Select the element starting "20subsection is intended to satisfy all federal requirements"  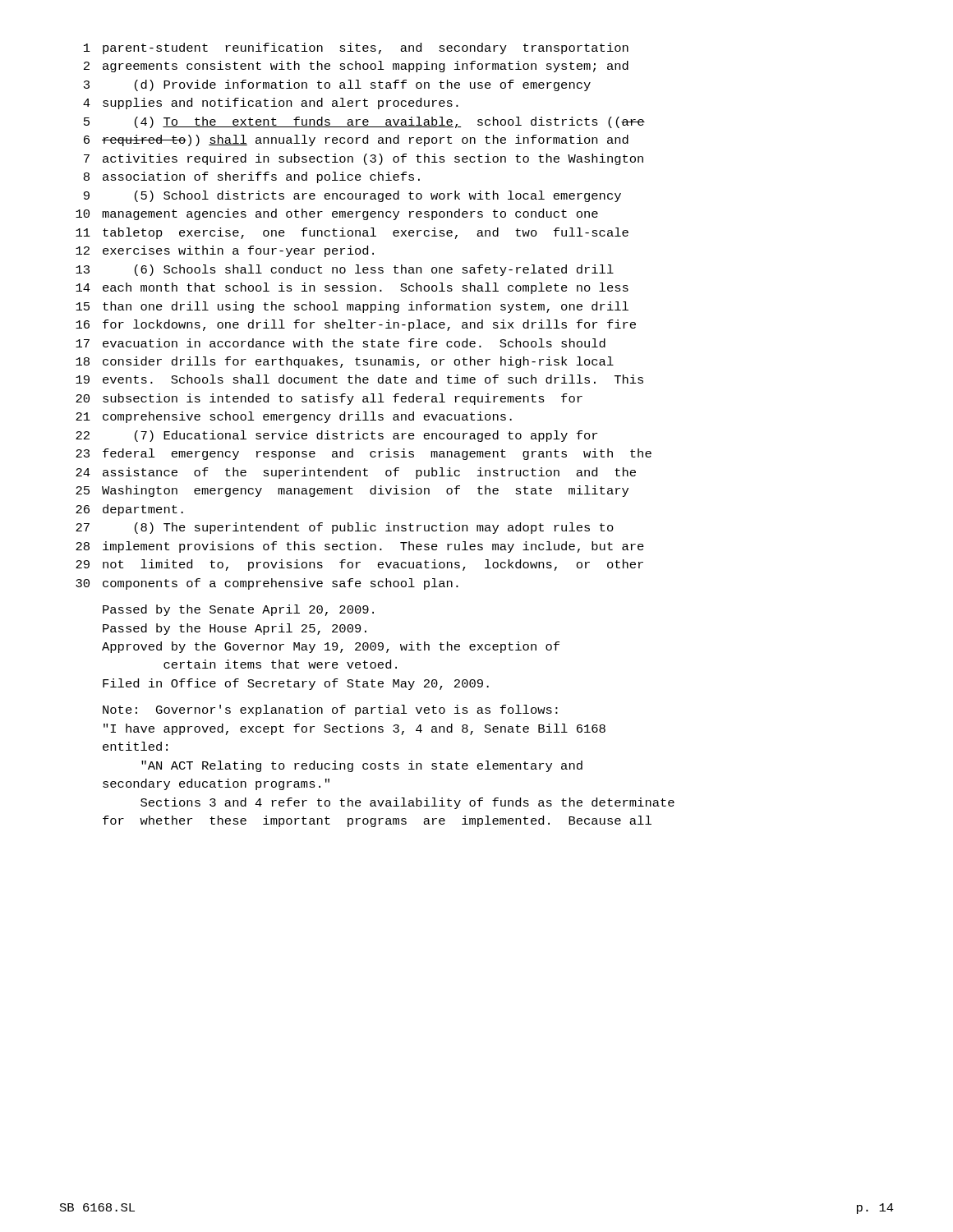(x=321, y=399)
